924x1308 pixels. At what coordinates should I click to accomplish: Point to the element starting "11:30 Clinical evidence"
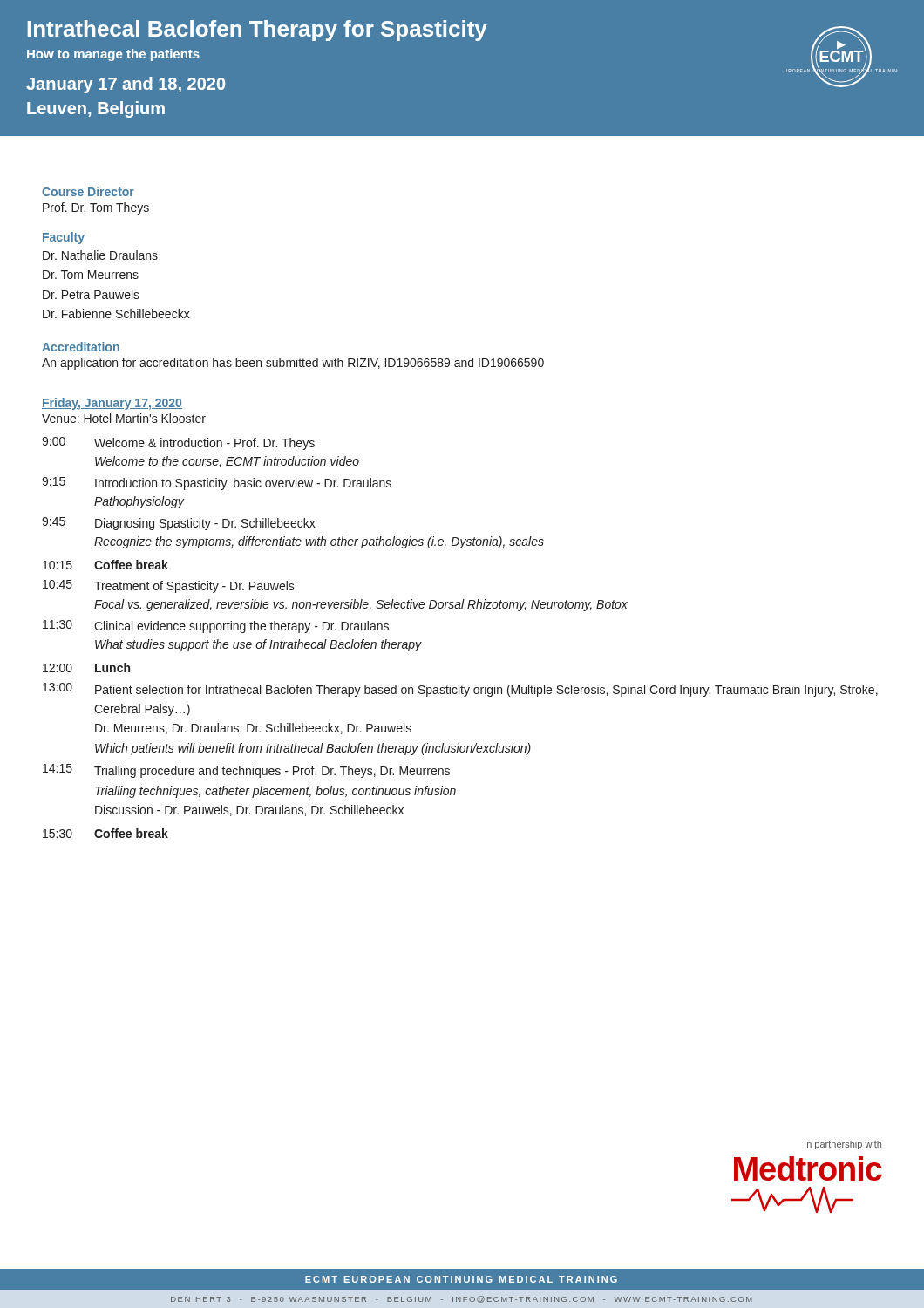tap(216, 627)
